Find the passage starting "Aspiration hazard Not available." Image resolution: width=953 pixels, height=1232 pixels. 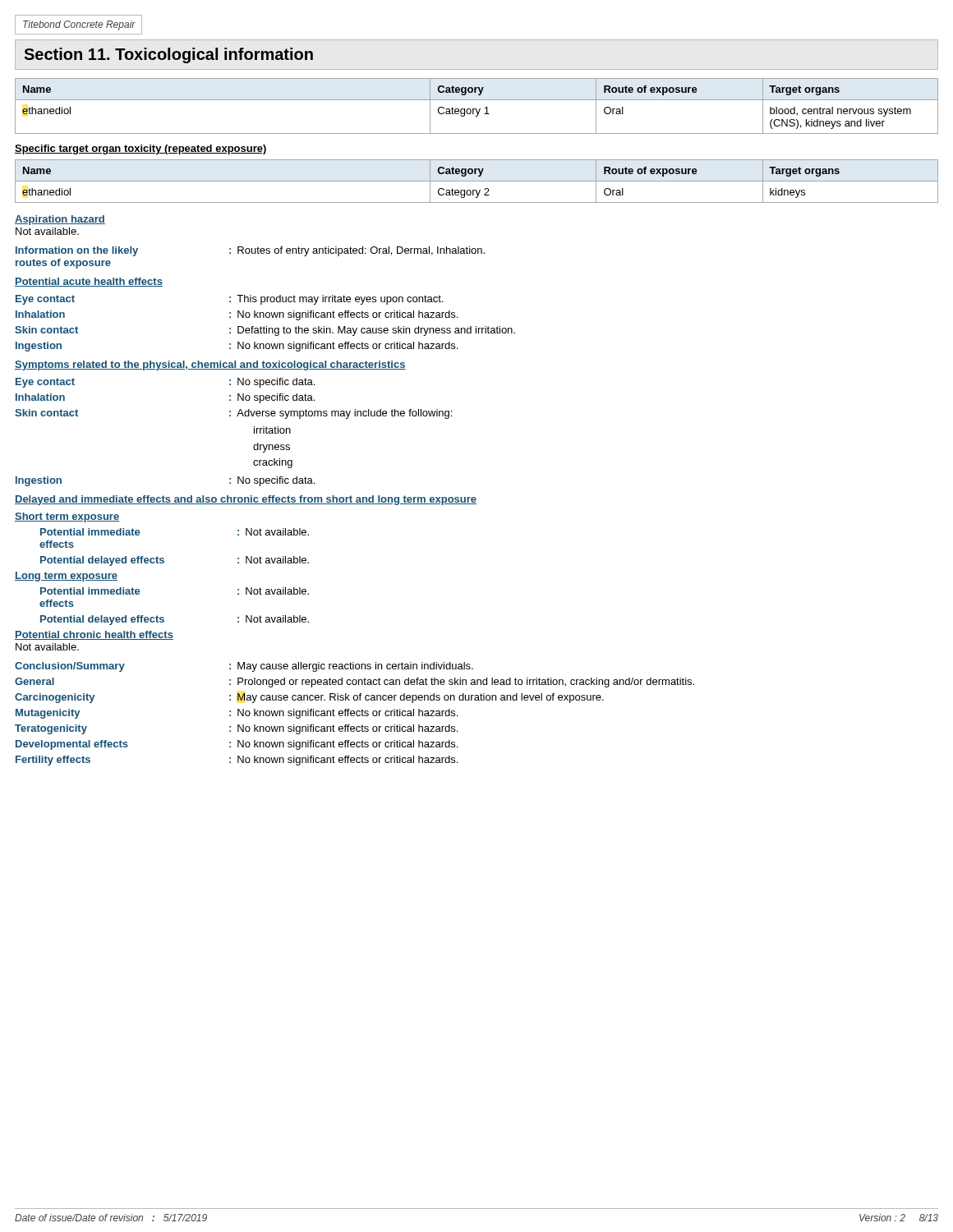[60, 225]
